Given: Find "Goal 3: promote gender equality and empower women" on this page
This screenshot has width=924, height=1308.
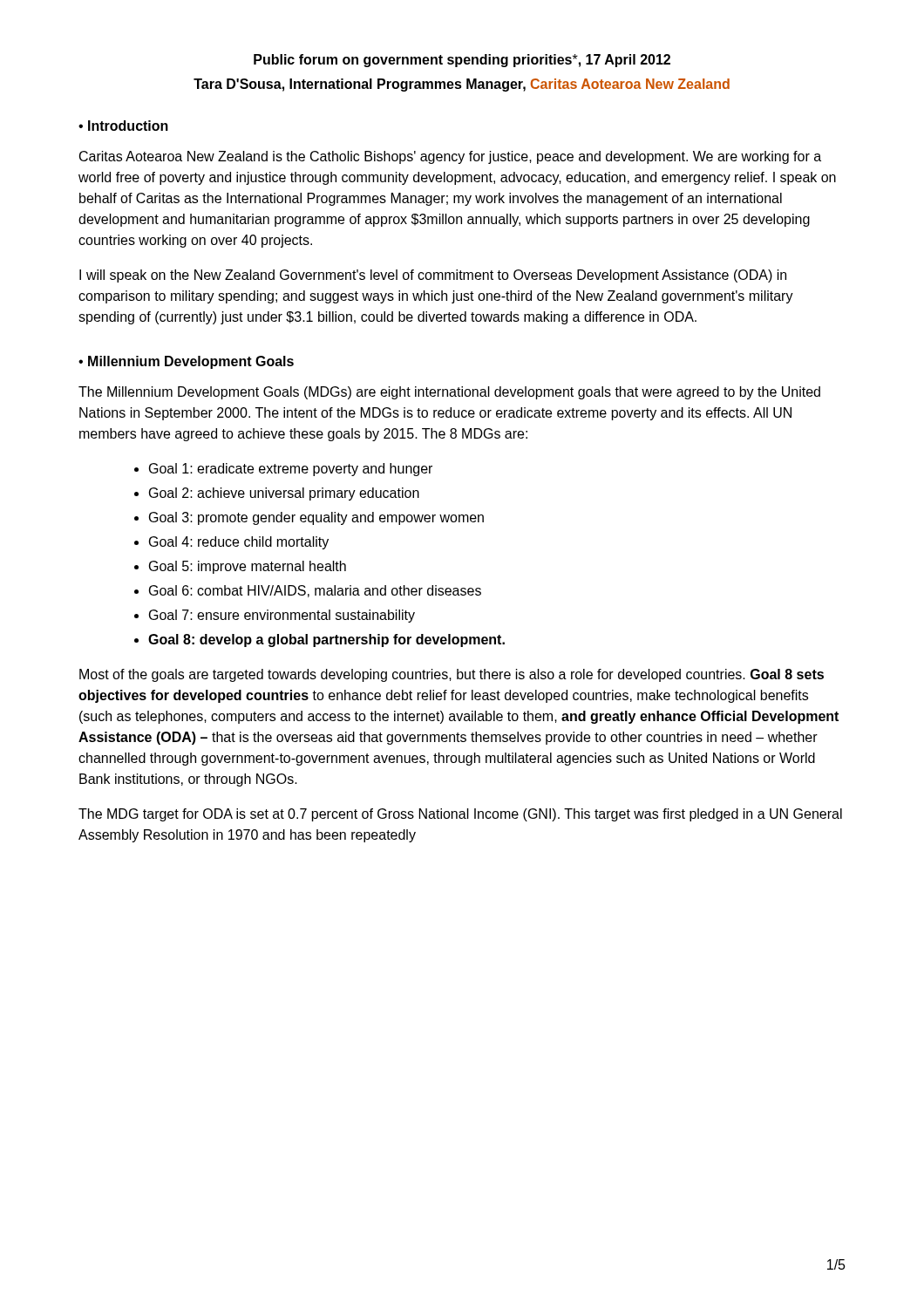Looking at the screenshot, I should coord(462,518).
